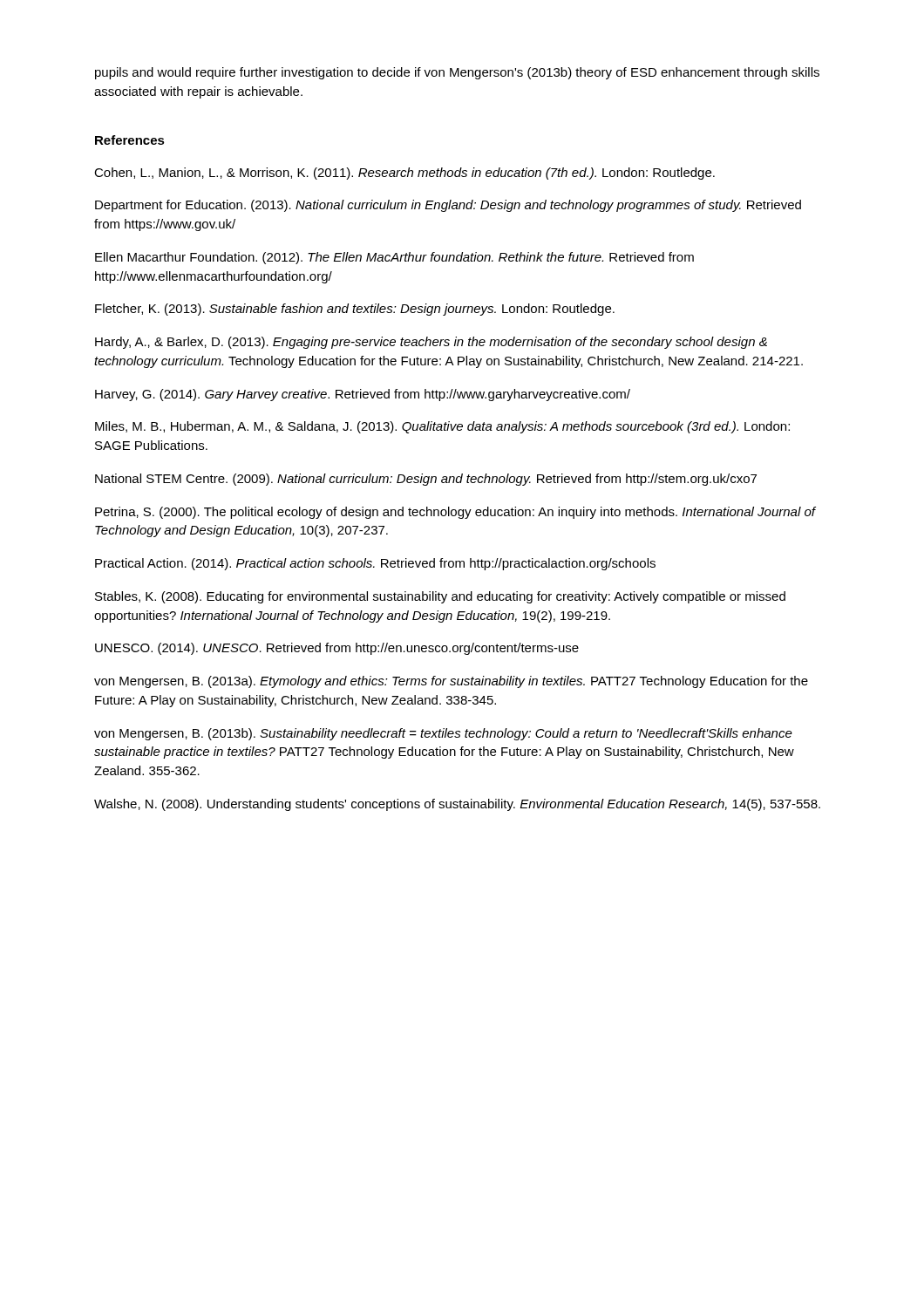Select the list item containing "National STEM Centre. (2009). National curriculum: Design"
924x1308 pixels.
[426, 478]
